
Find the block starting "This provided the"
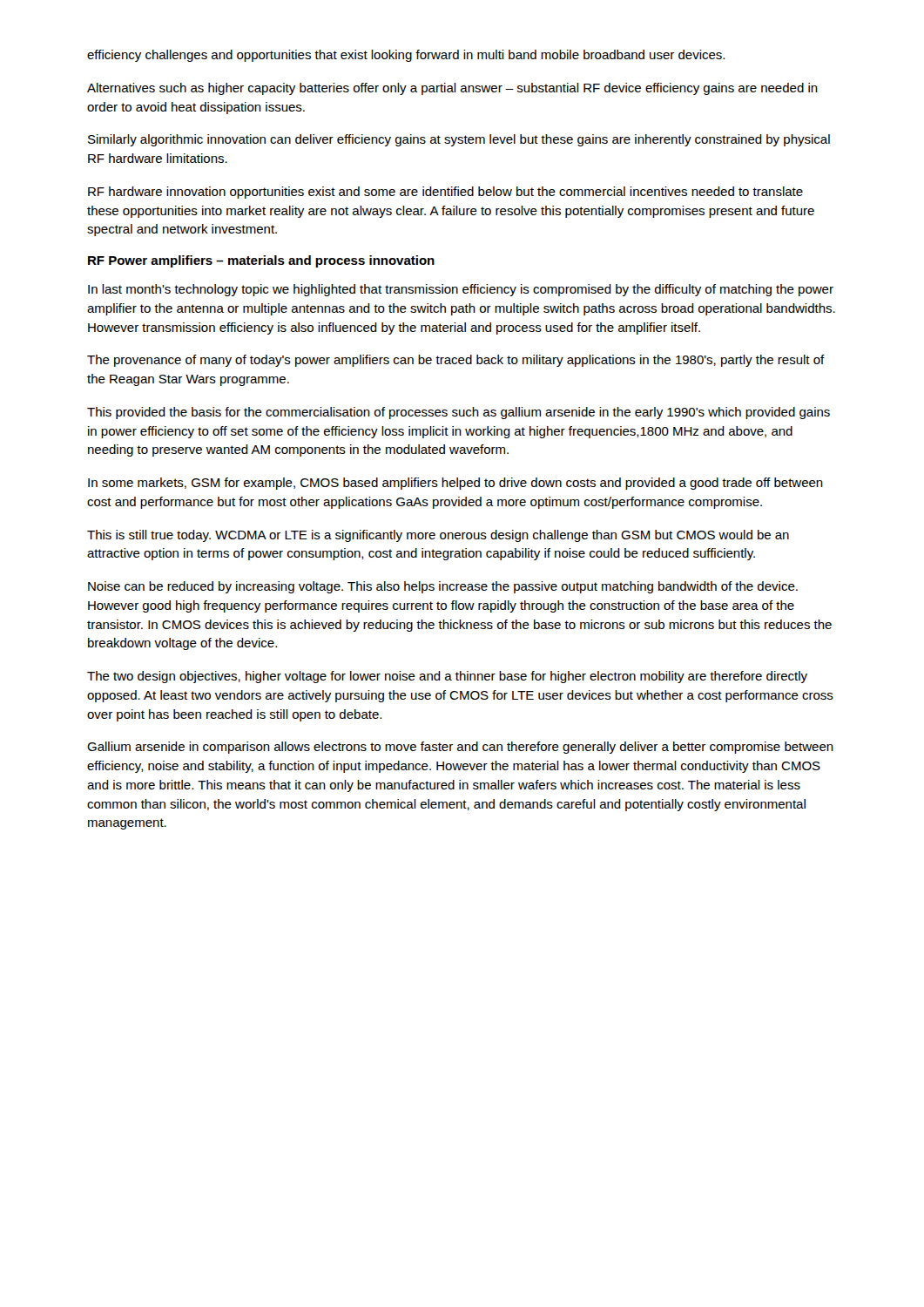point(459,430)
